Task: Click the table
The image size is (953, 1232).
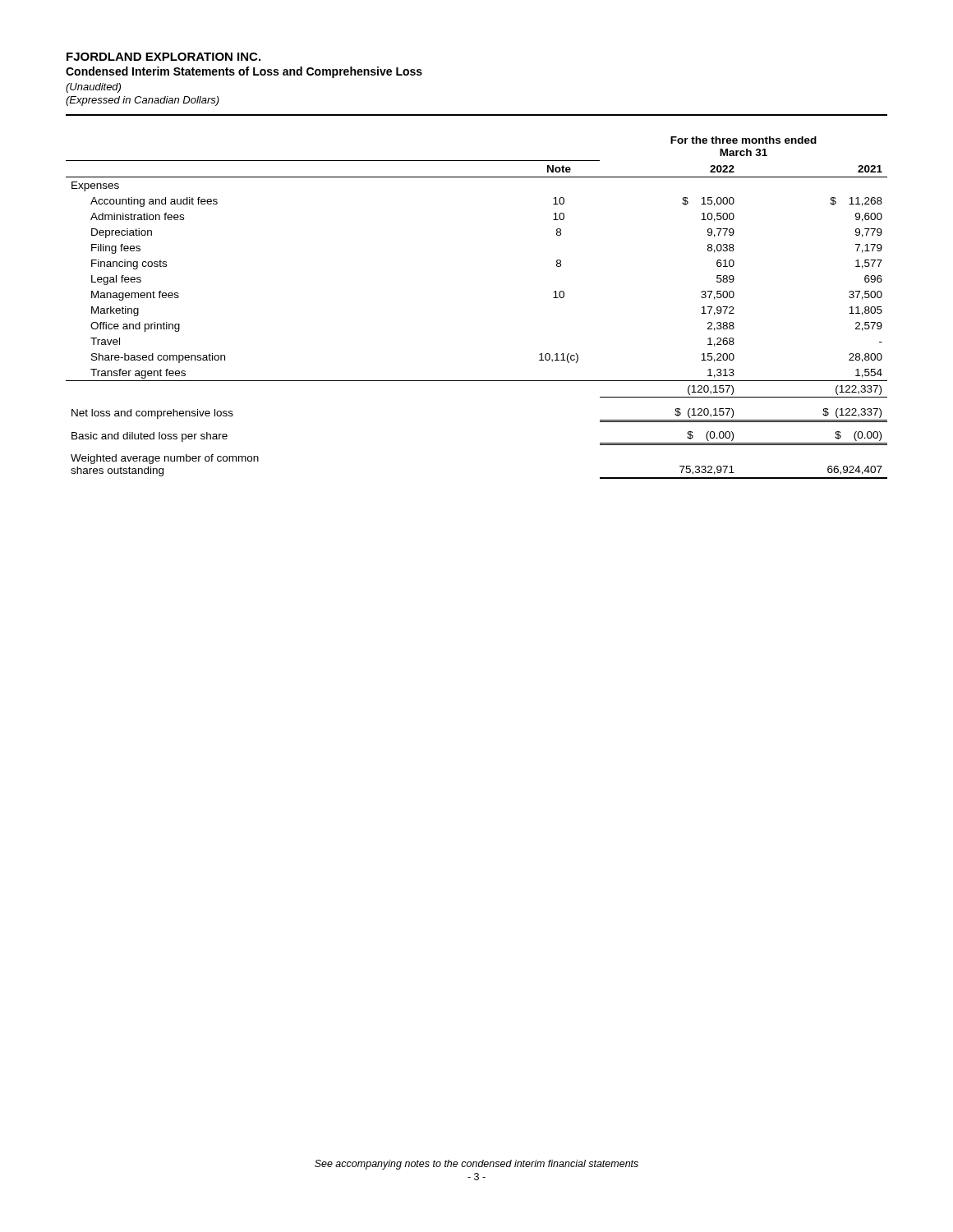Action: [x=476, y=306]
